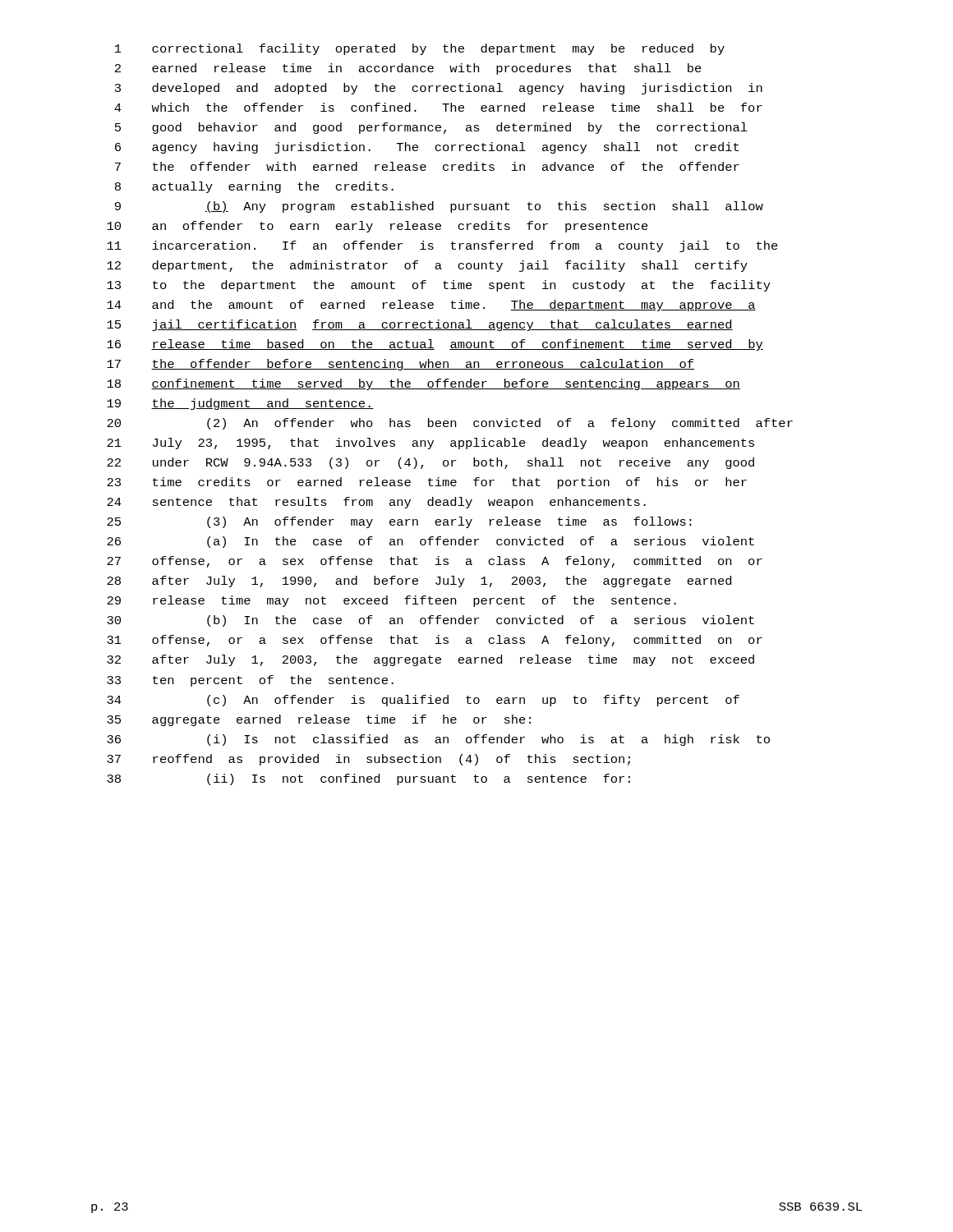
Task: Point to the element starting "38 (ii) Is"
Action: tap(476, 779)
